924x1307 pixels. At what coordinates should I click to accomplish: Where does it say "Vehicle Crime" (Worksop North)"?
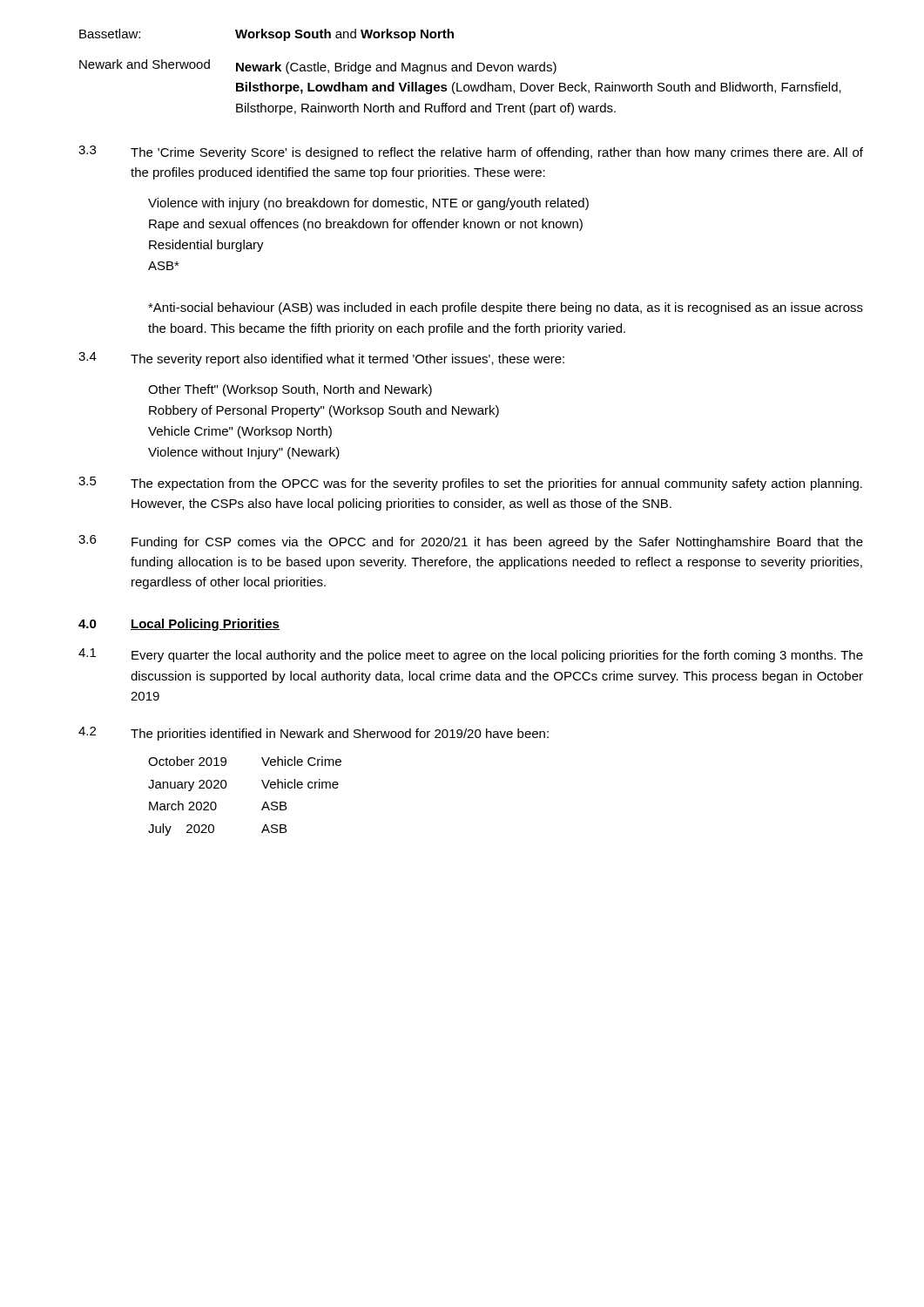coord(240,431)
